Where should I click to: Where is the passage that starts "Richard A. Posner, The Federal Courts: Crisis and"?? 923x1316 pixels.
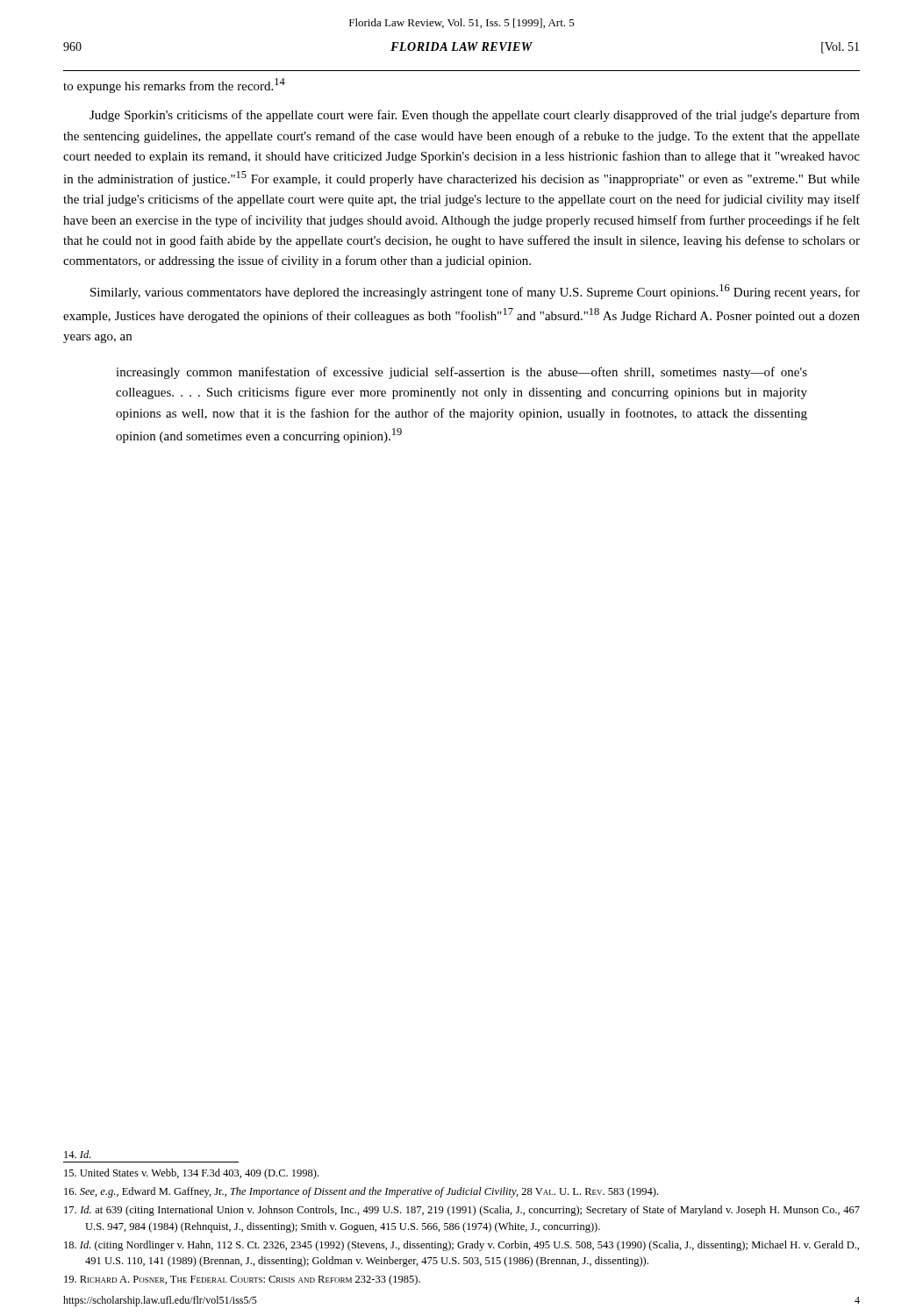[x=242, y=1279]
